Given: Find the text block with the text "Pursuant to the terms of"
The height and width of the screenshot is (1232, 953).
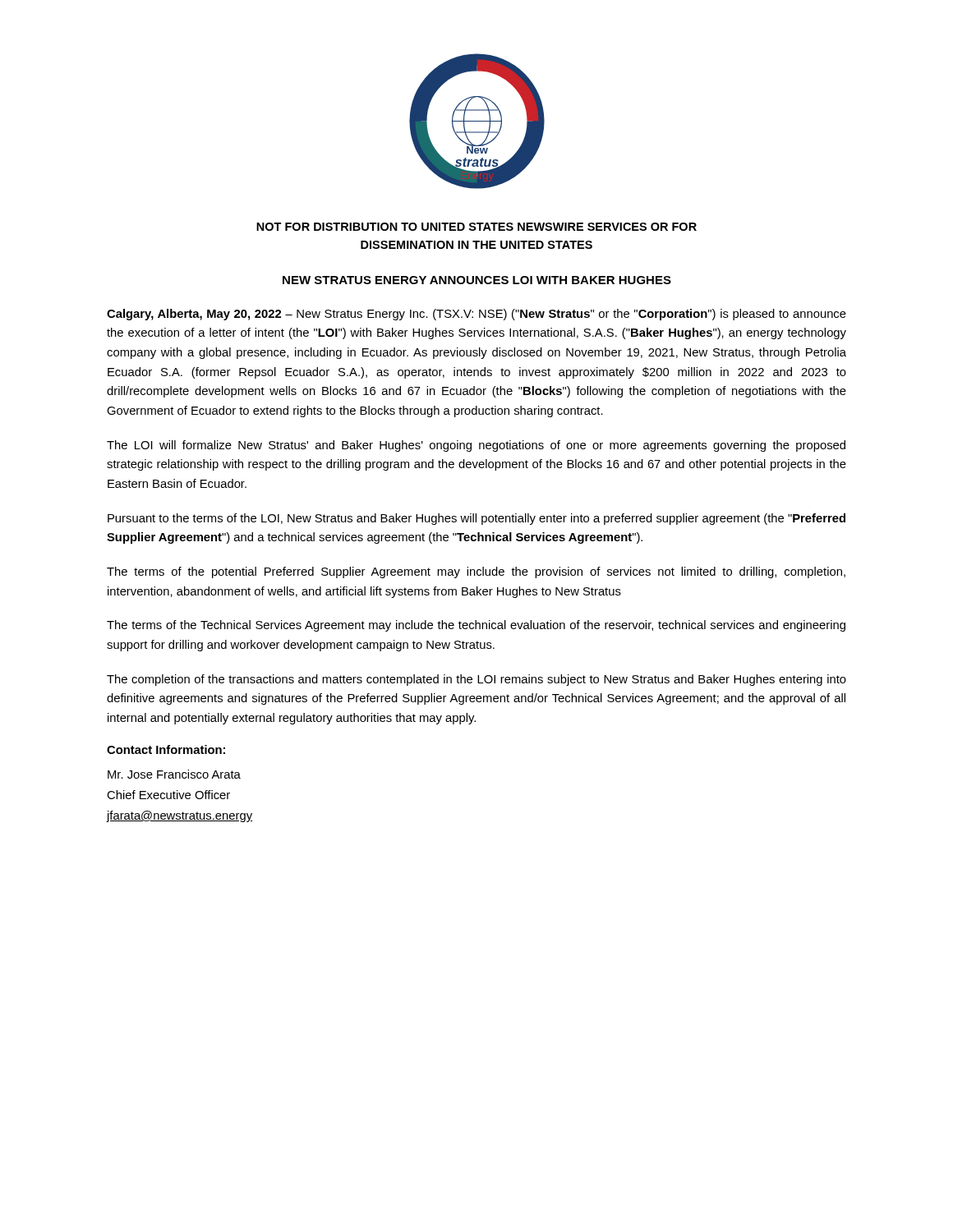Looking at the screenshot, I should (x=476, y=528).
